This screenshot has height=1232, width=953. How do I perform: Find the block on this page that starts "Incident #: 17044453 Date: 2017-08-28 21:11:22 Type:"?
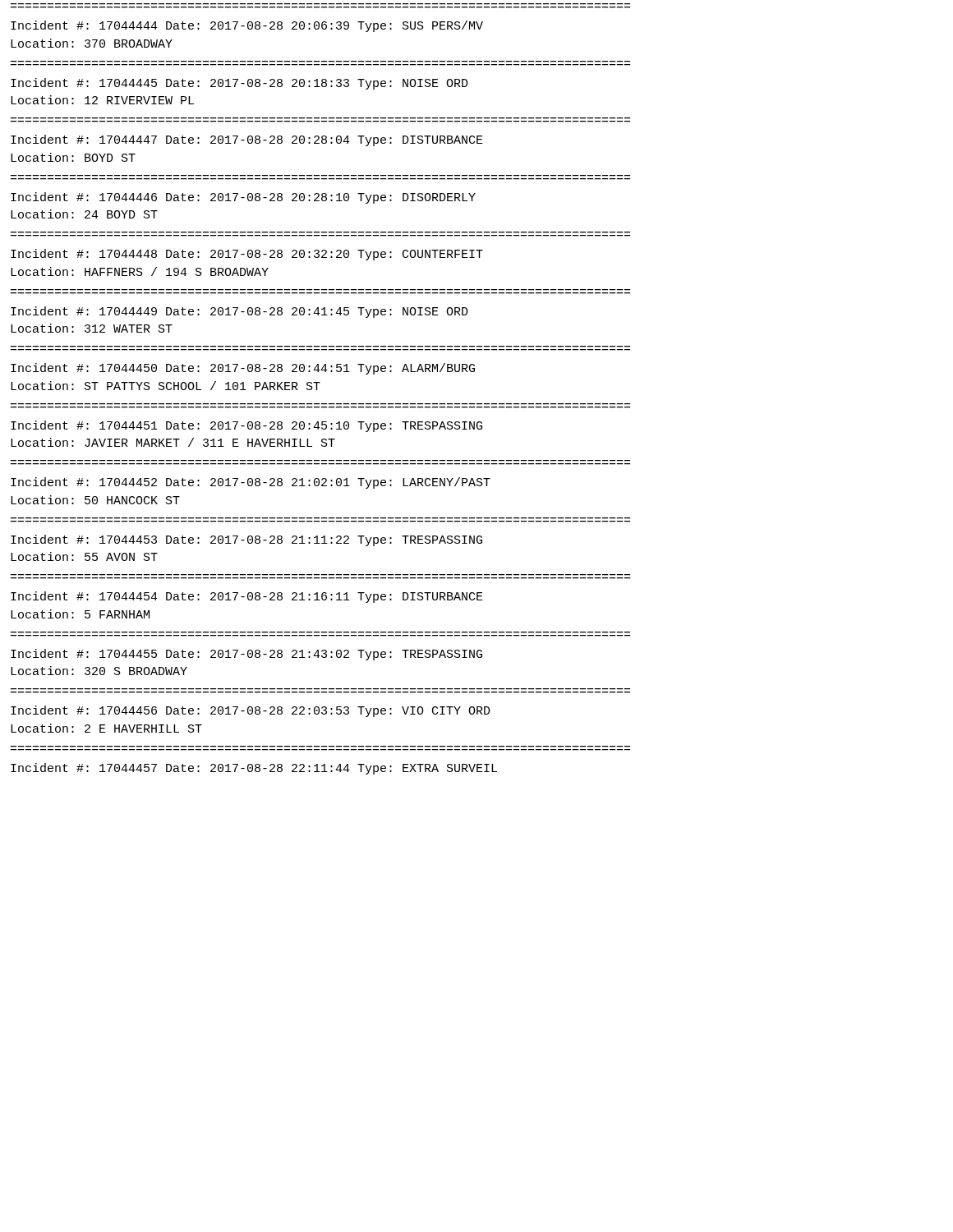pyautogui.click(x=246, y=549)
